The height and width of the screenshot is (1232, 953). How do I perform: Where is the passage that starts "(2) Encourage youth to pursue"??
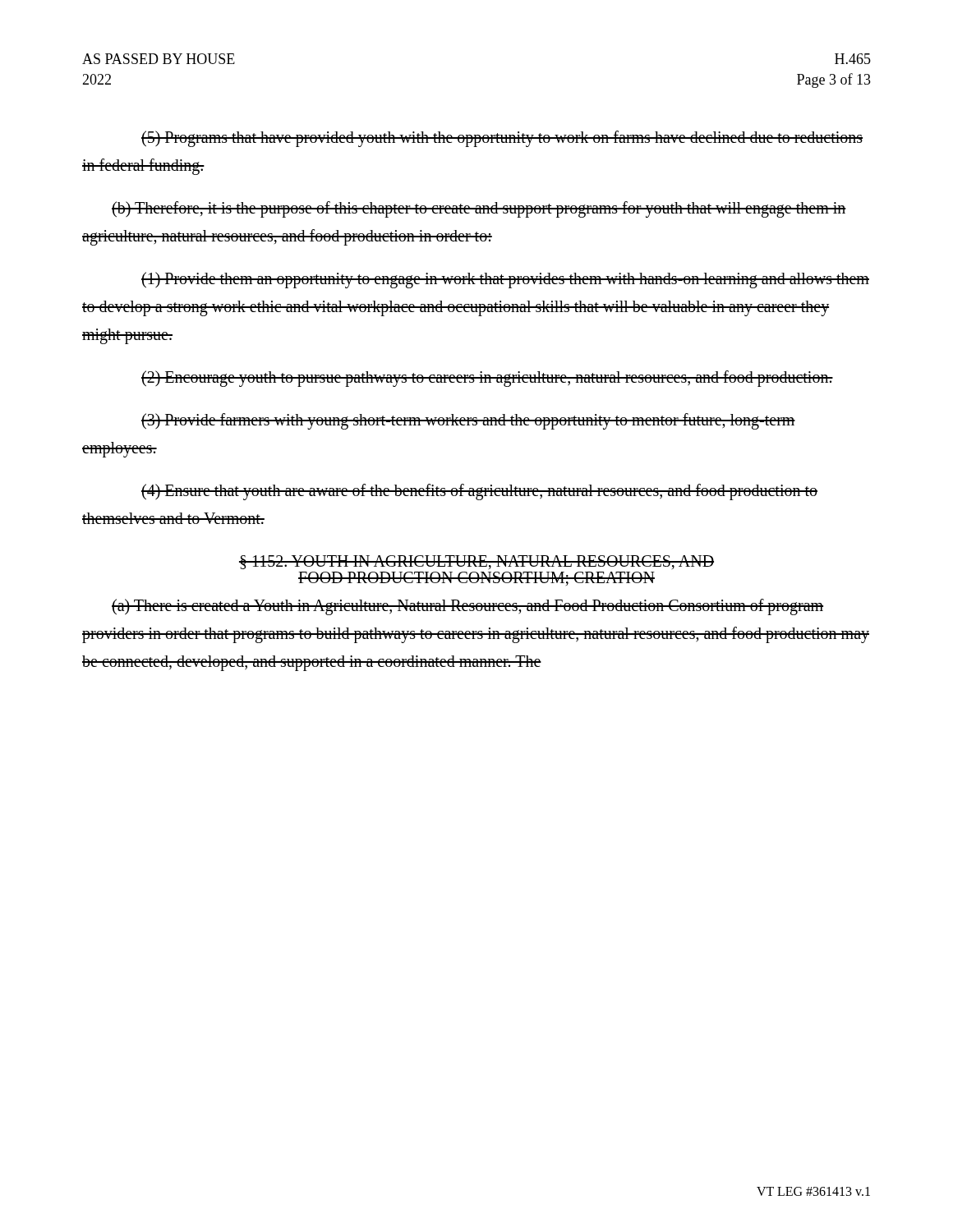pos(476,377)
